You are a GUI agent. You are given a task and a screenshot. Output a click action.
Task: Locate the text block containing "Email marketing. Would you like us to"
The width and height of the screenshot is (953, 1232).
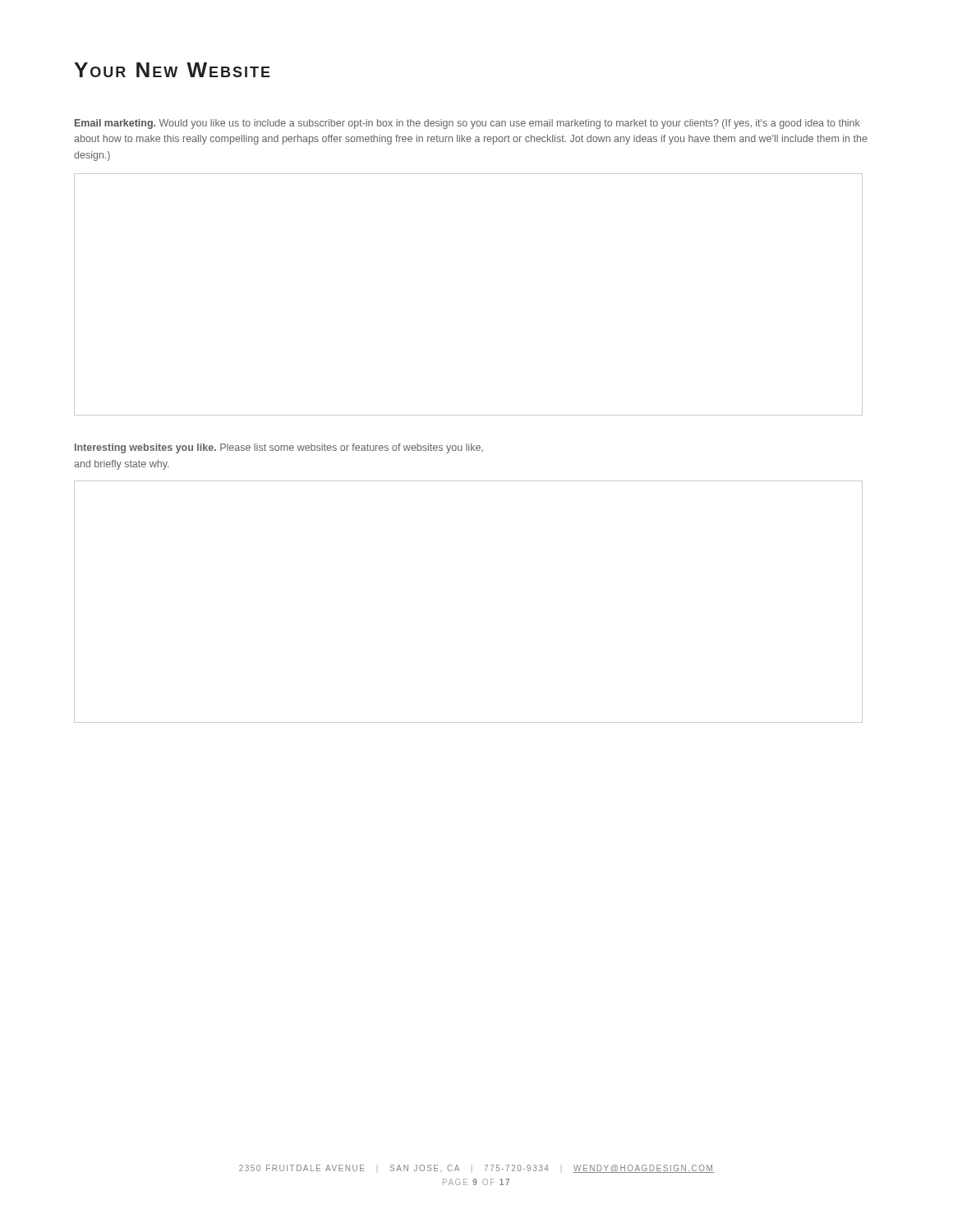(471, 139)
